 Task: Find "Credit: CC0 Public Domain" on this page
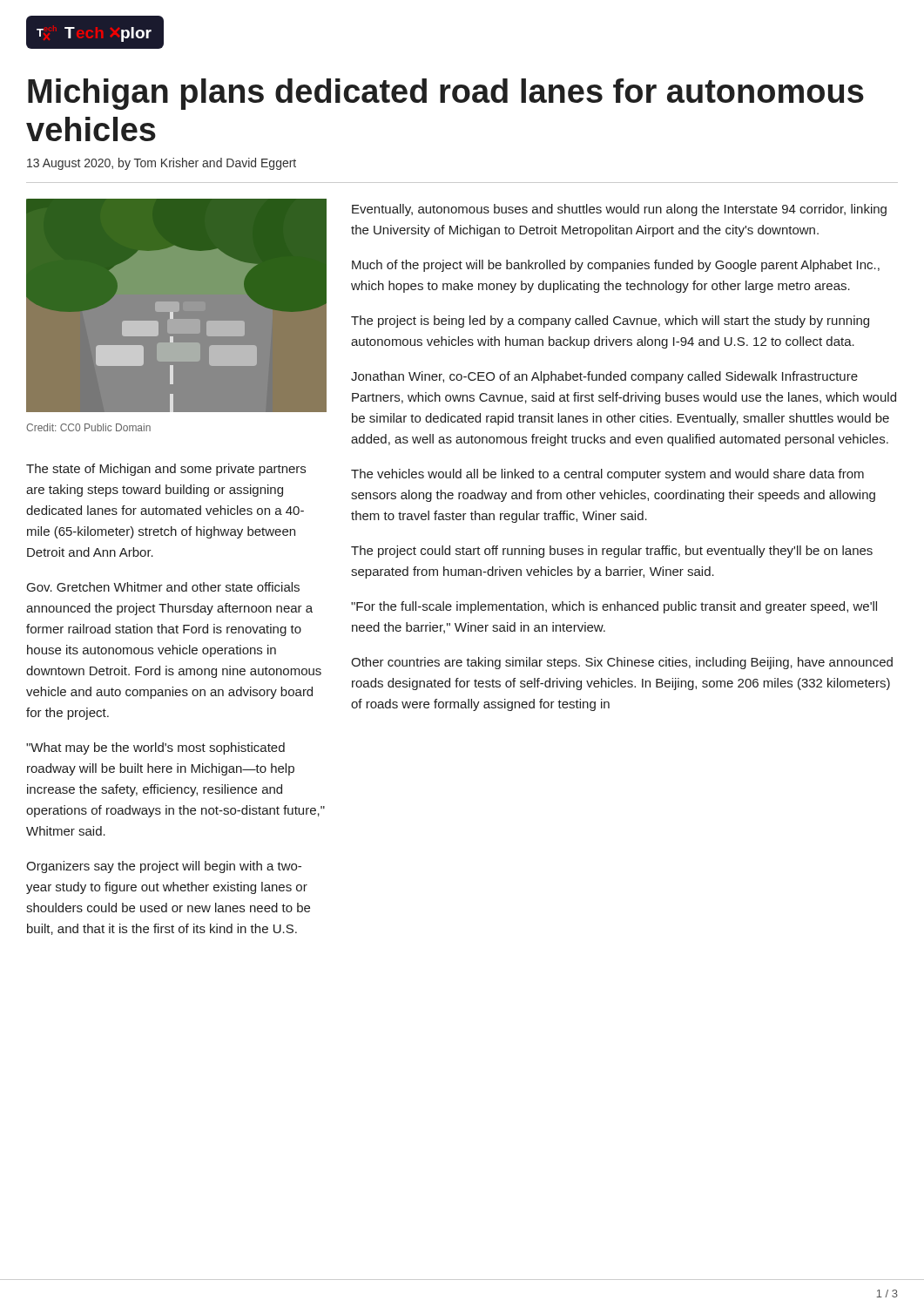[89, 428]
